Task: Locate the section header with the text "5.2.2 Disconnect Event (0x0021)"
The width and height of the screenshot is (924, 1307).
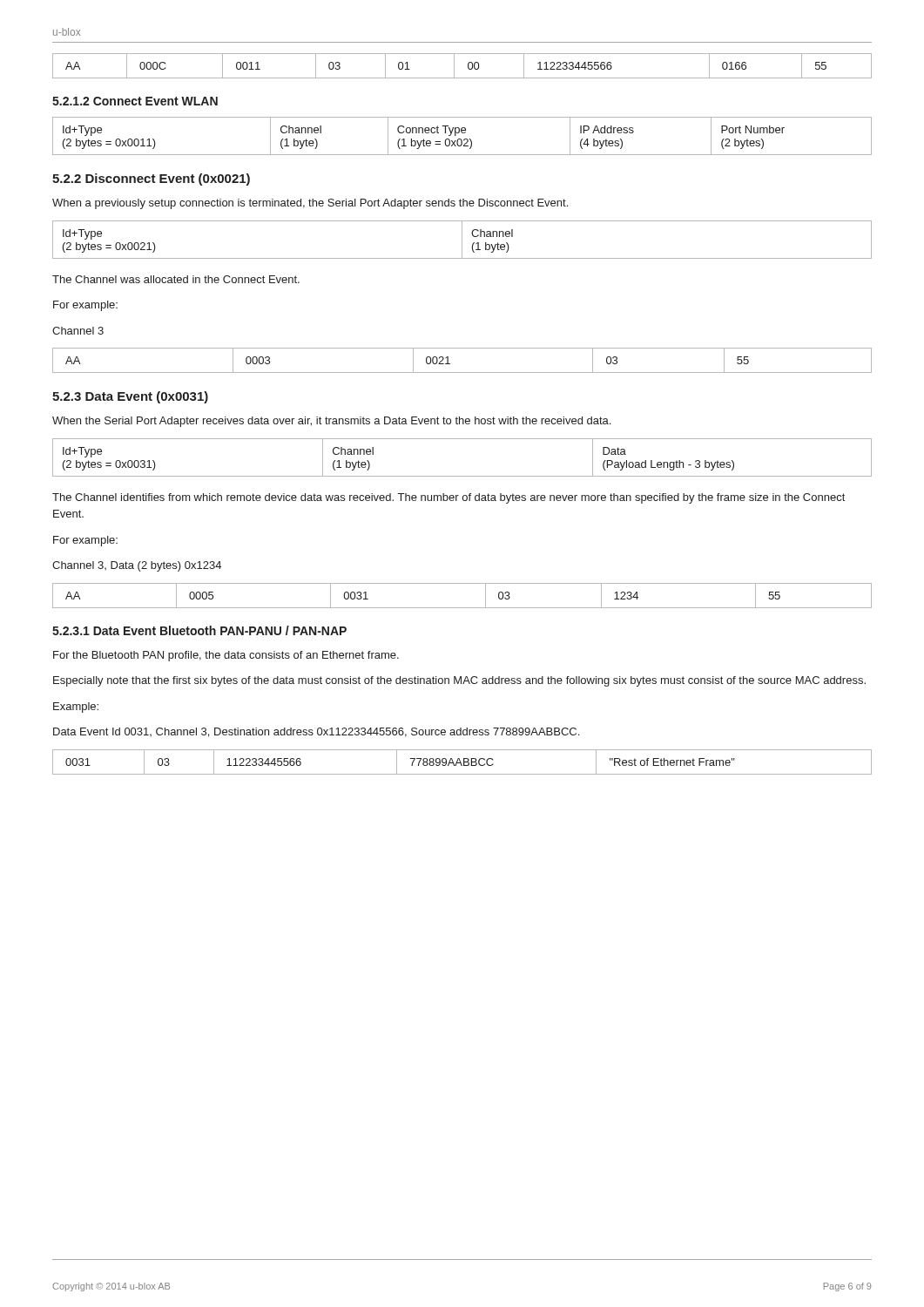Action: (x=151, y=178)
